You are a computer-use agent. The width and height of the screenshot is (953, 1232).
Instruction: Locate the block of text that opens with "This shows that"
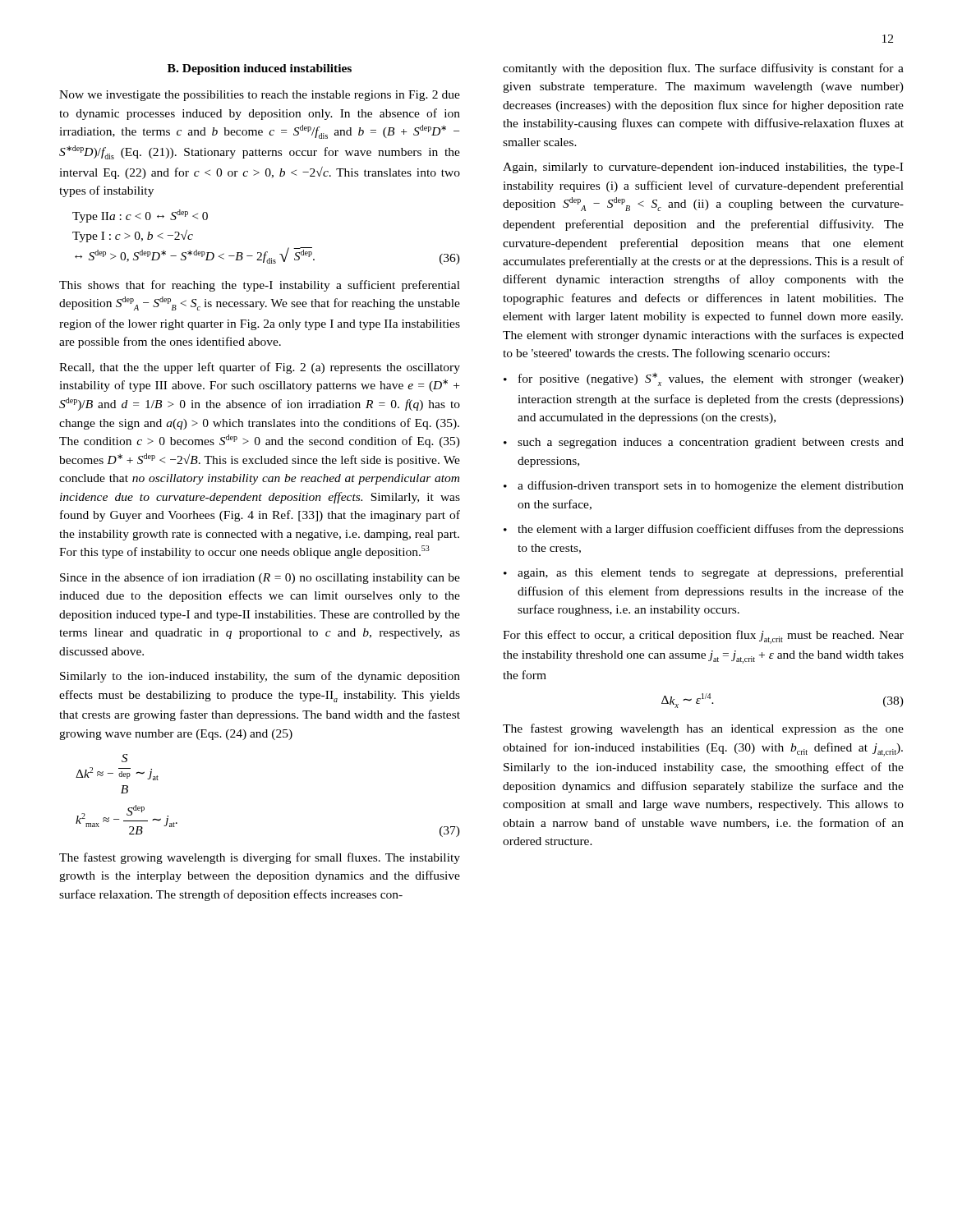[x=260, y=314]
